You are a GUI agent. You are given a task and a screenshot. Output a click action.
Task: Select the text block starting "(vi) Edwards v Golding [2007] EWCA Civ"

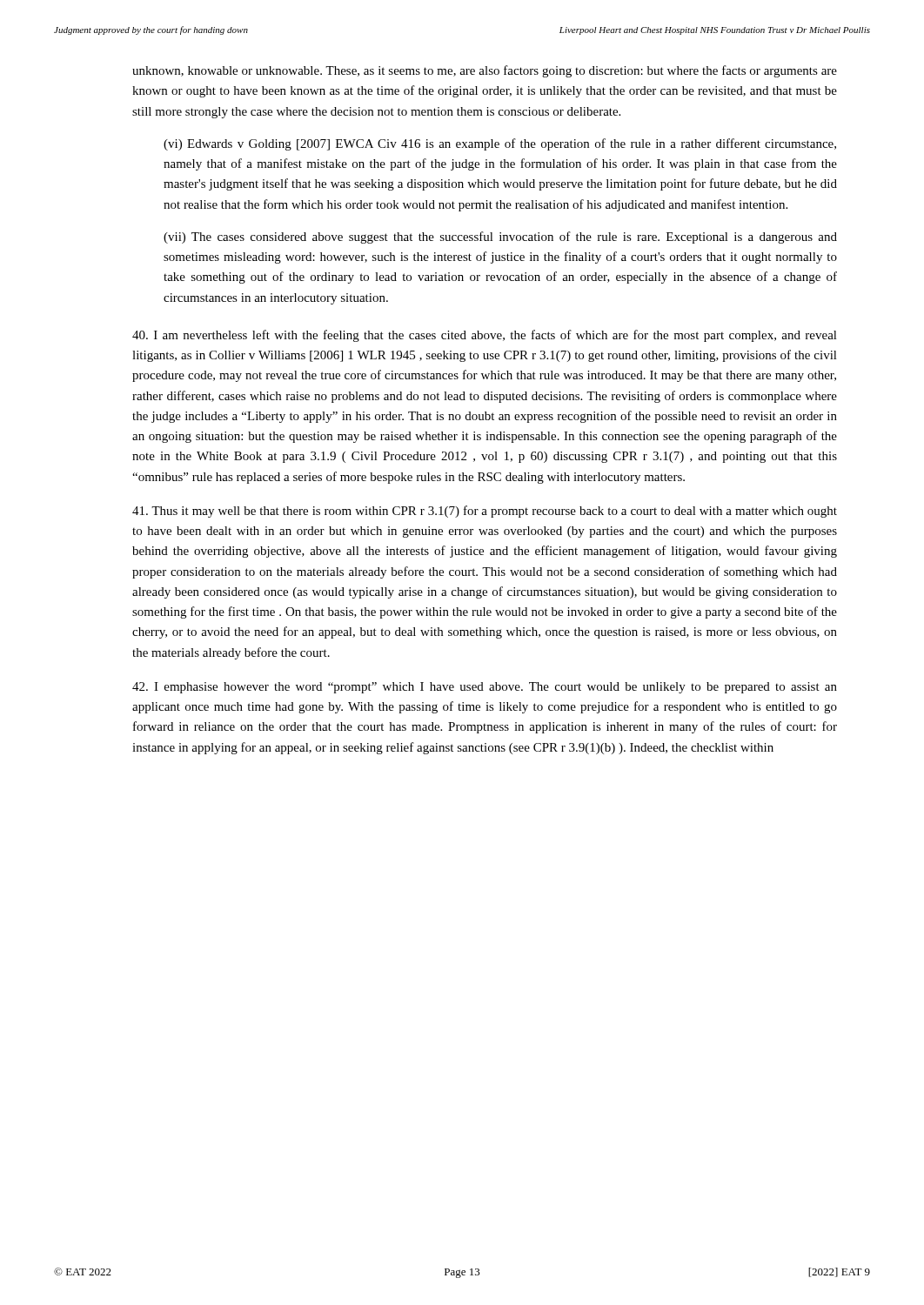coord(500,174)
